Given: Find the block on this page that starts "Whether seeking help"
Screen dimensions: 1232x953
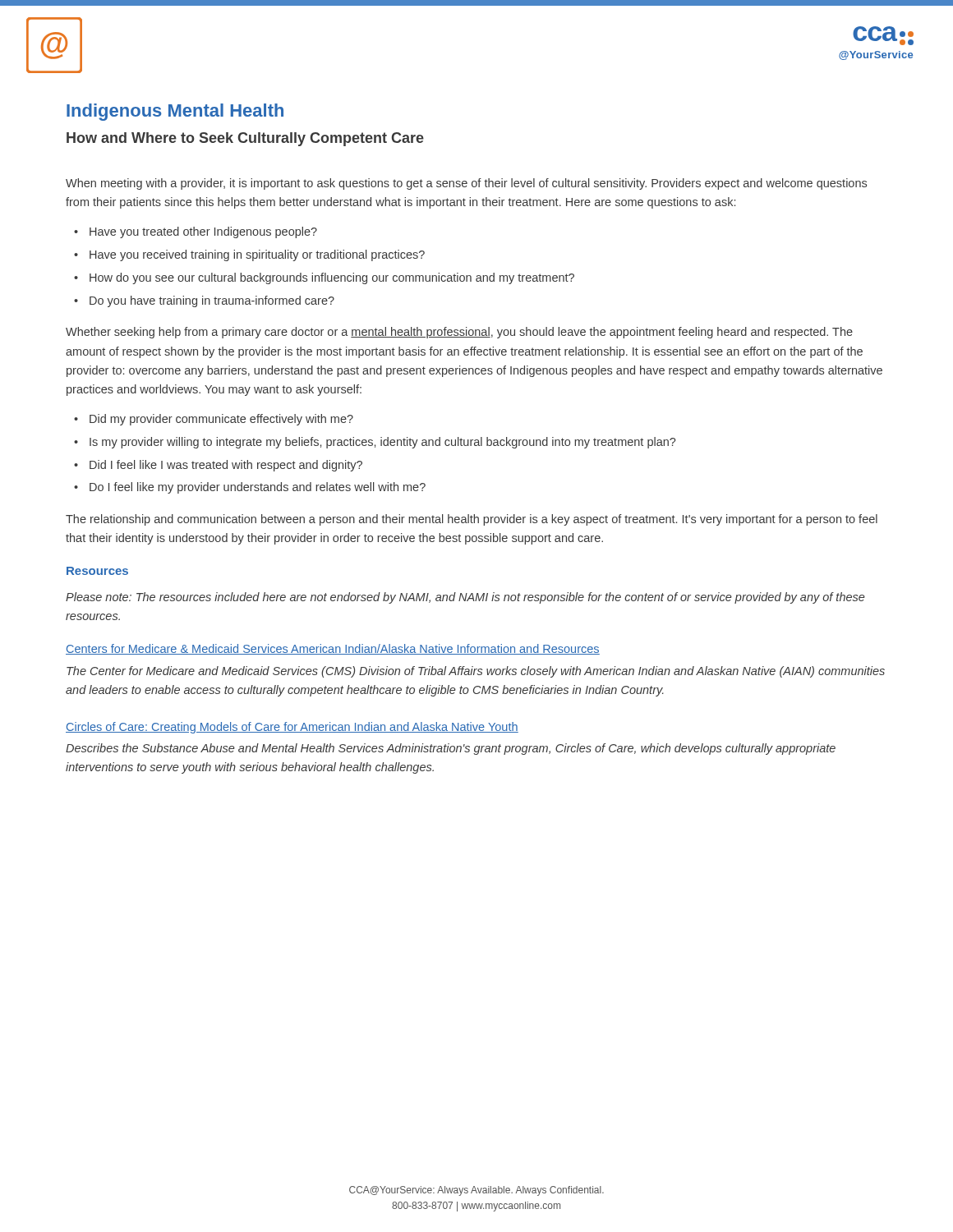Looking at the screenshot, I should [x=474, y=361].
